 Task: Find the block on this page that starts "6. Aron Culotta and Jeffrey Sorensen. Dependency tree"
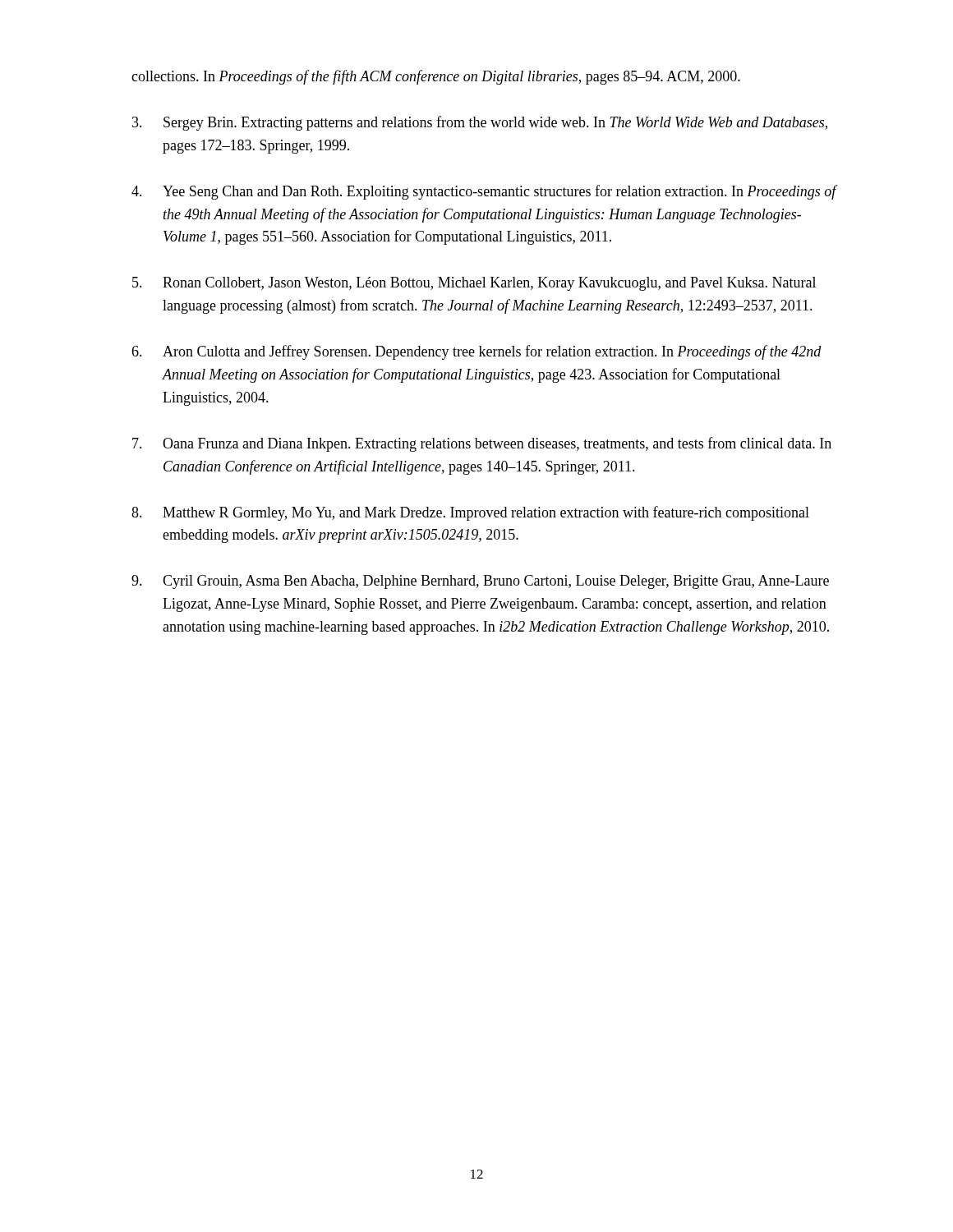pyautogui.click(x=485, y=375)
